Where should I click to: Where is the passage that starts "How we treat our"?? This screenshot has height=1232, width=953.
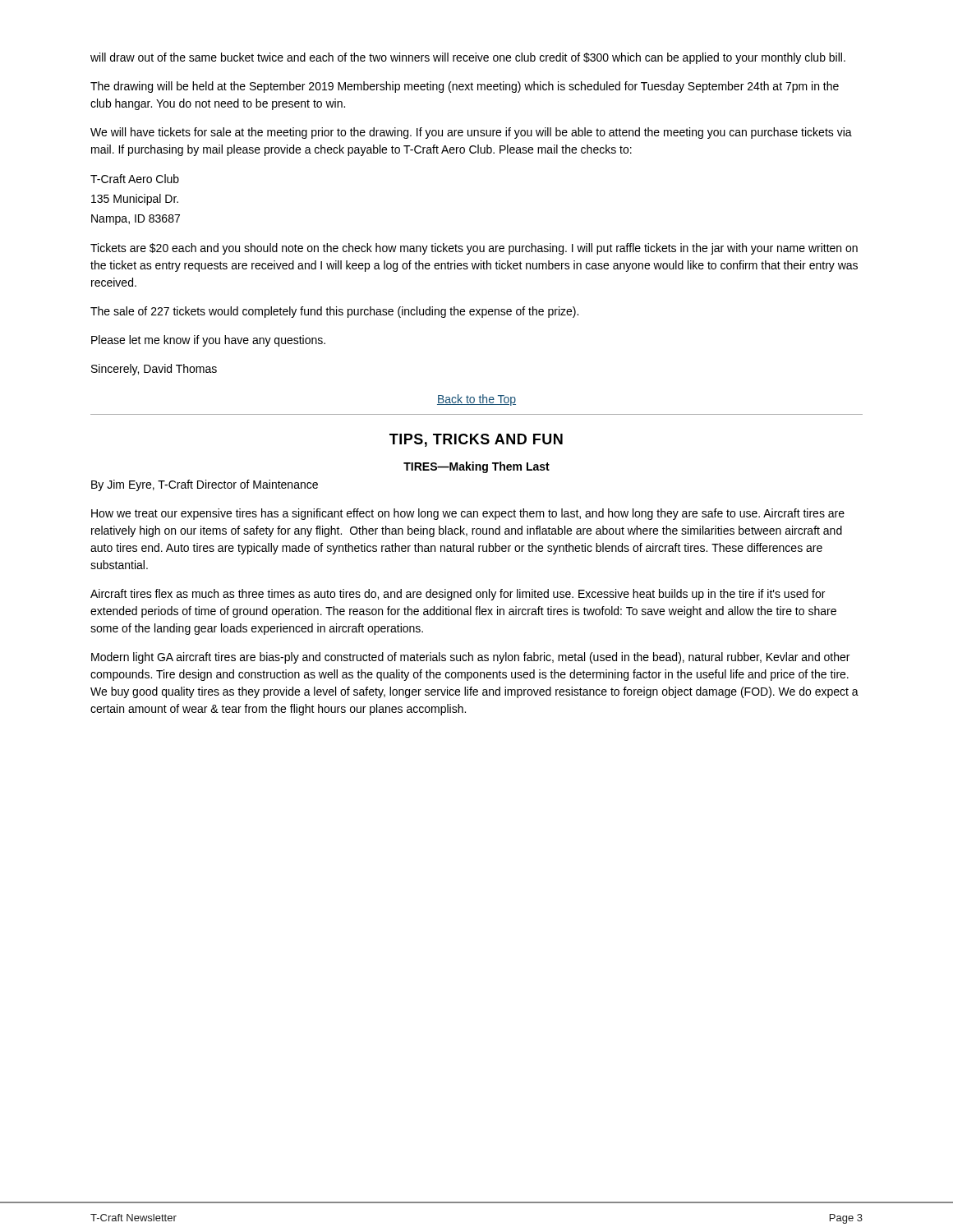click(x=467, y=540)
